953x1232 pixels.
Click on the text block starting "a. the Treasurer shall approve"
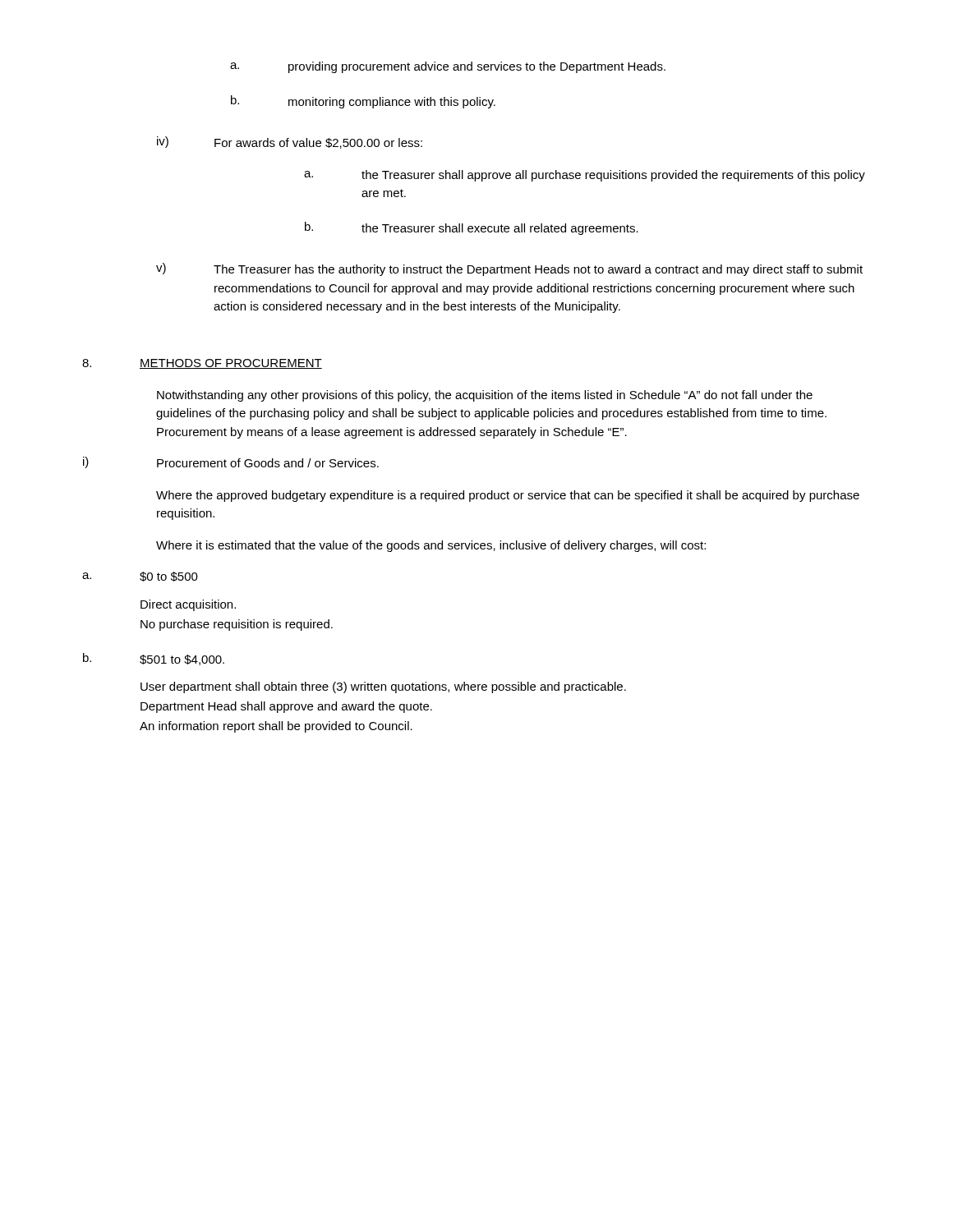point(587,184)
